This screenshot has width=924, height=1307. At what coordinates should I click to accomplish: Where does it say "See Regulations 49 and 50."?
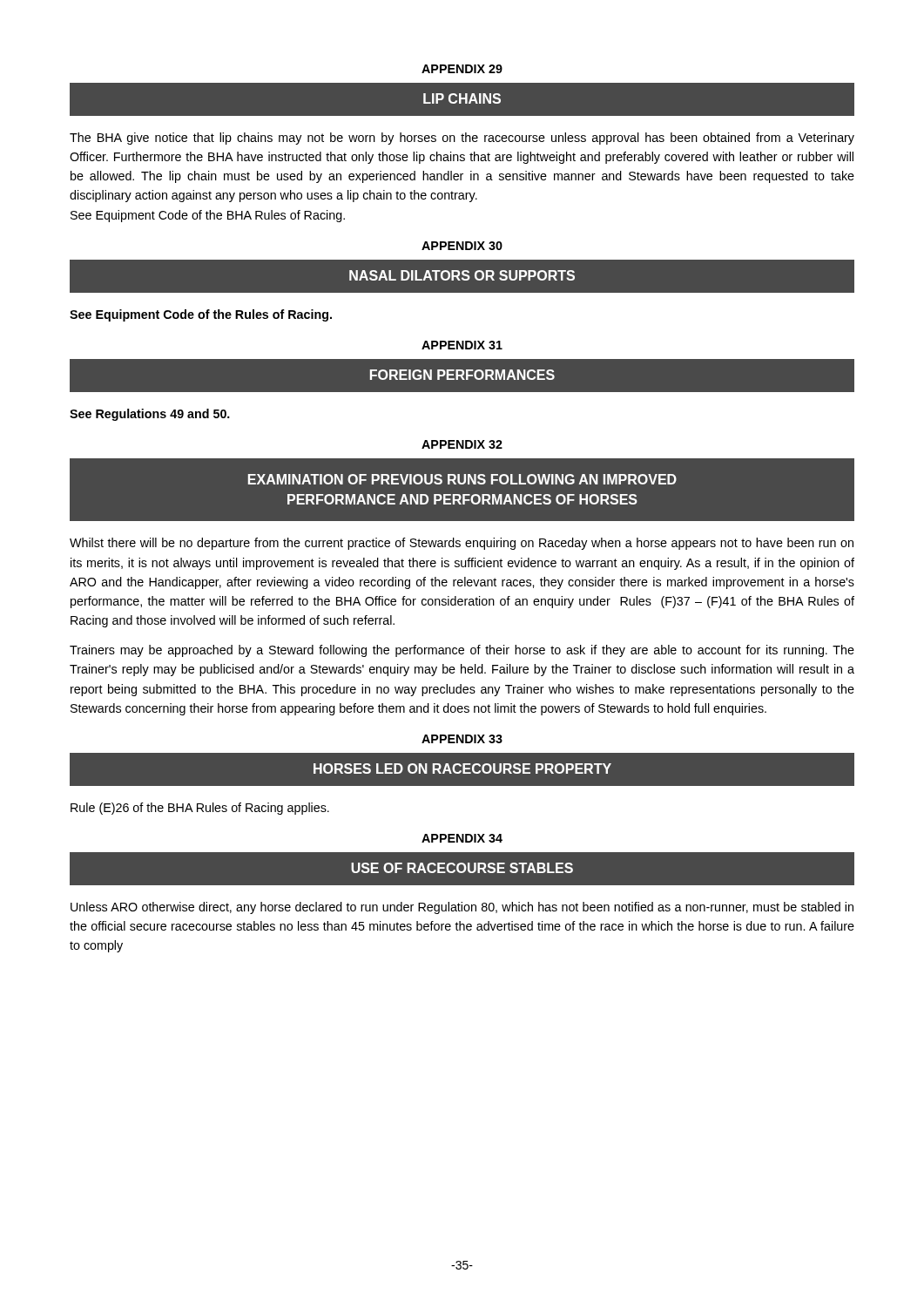point(150,414)
